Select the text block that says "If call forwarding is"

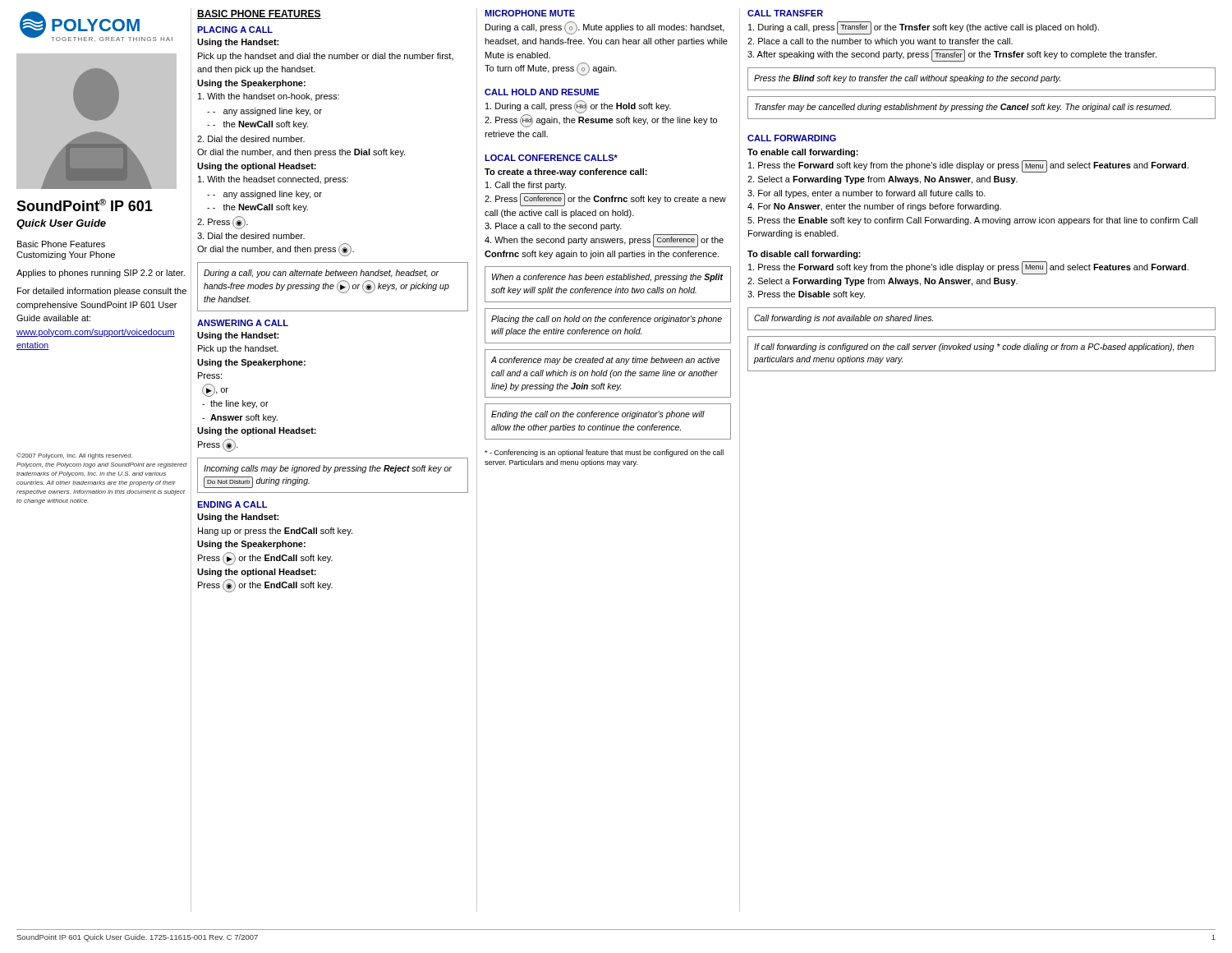tap(974, 353)
